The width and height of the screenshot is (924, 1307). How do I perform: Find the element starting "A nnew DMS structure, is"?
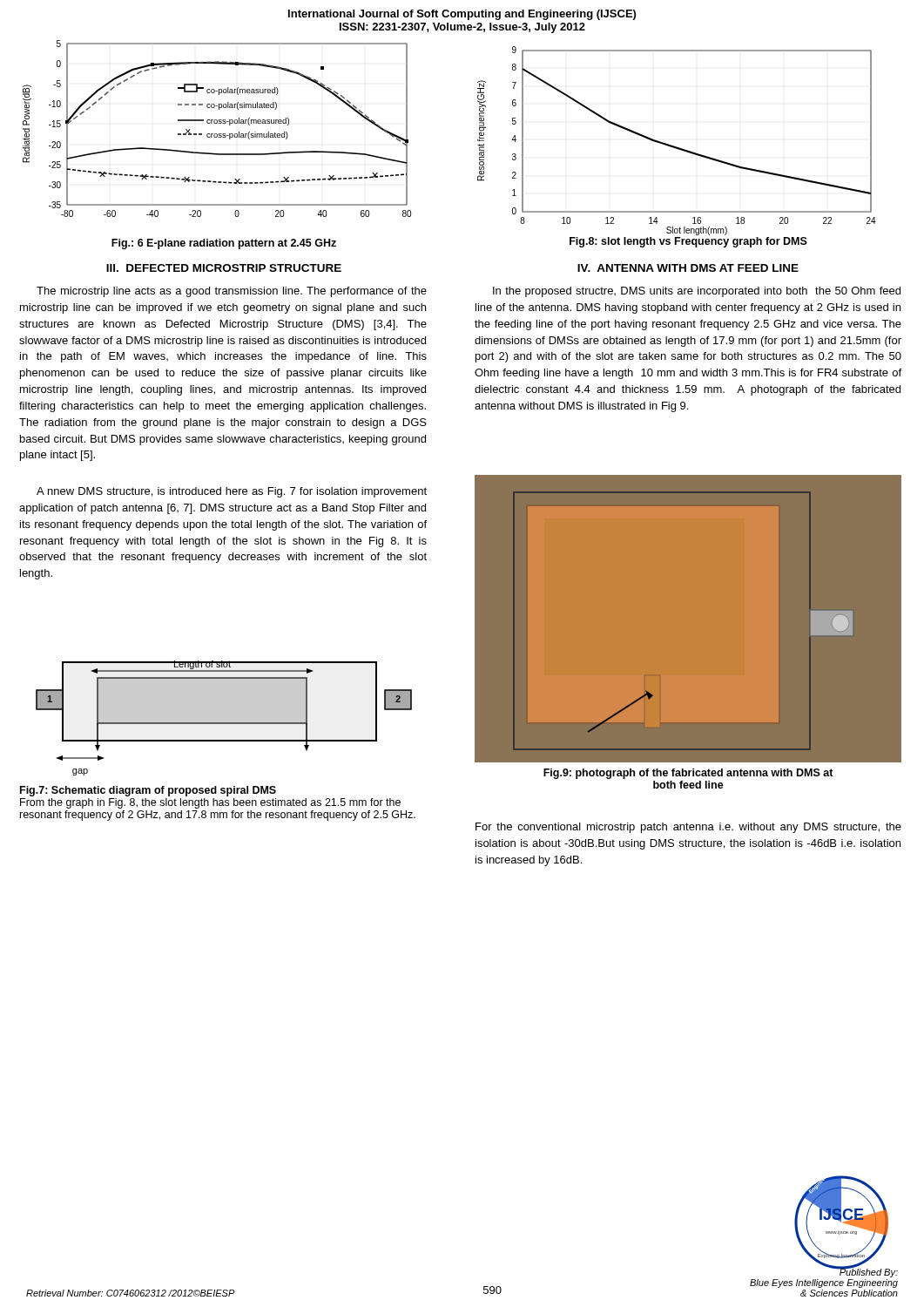coord(223,533)
